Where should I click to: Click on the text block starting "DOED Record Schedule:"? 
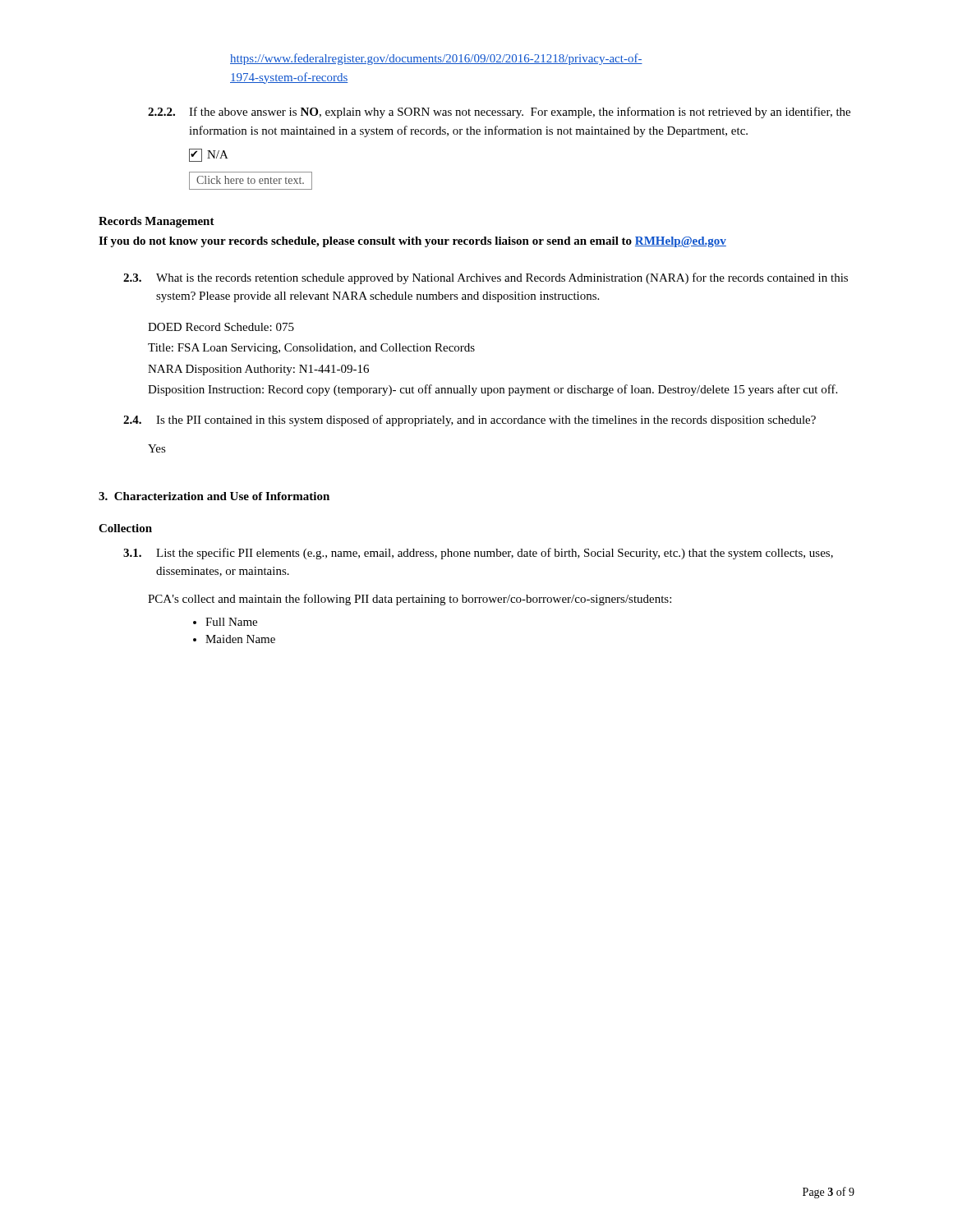[221, 327]
